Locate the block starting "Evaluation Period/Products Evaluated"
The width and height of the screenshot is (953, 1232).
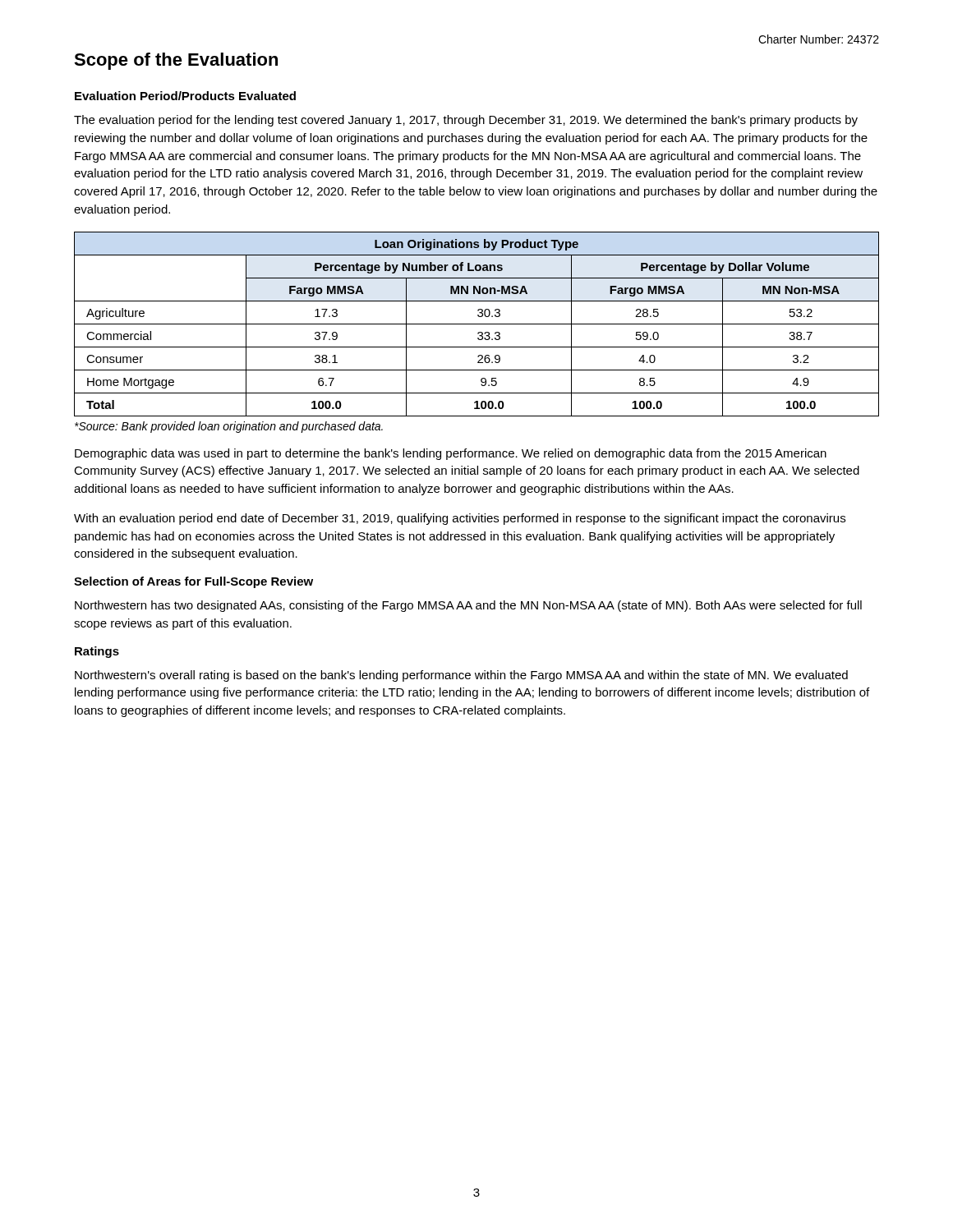(185, 96)
